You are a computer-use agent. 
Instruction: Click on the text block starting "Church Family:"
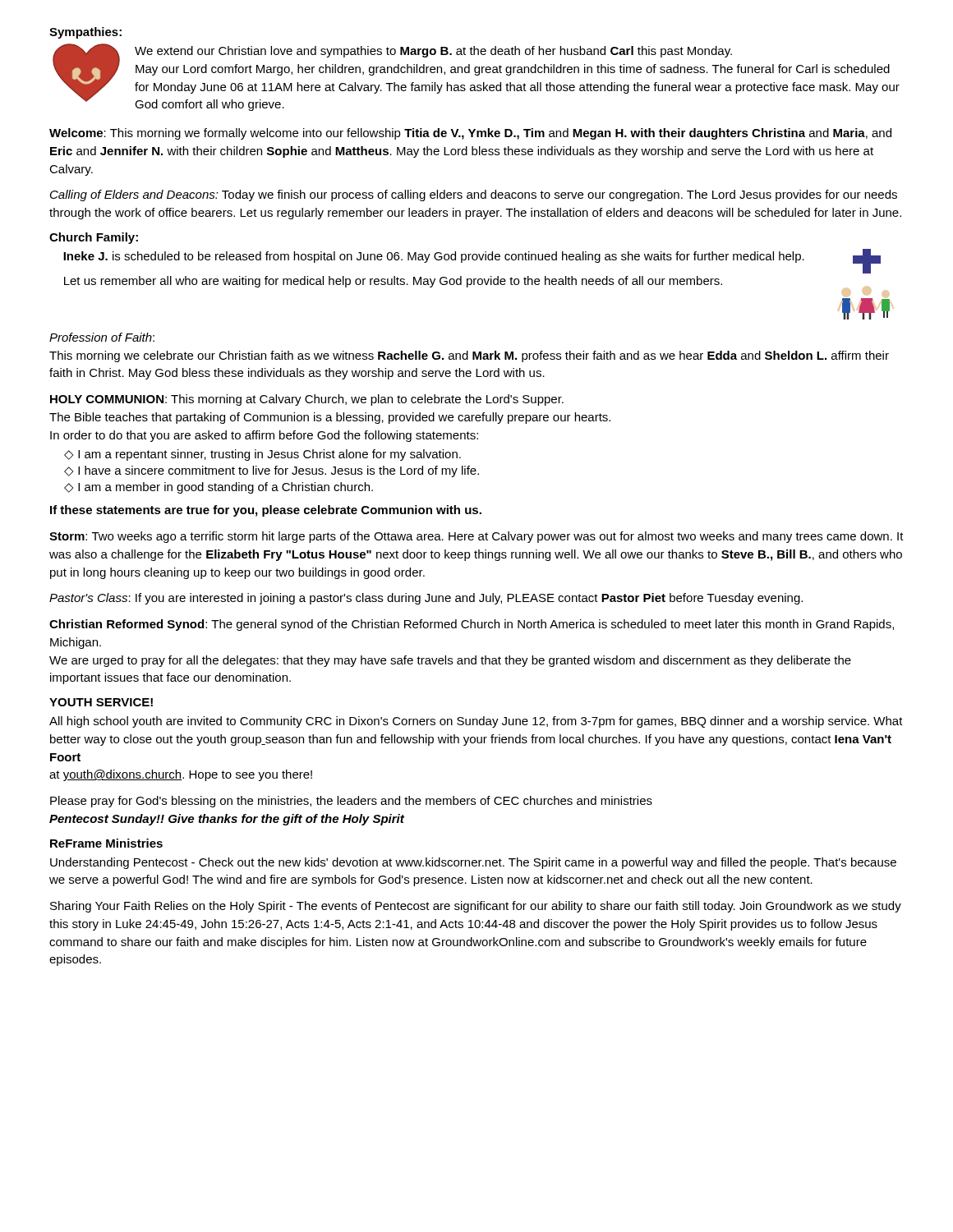pos(94,237)
